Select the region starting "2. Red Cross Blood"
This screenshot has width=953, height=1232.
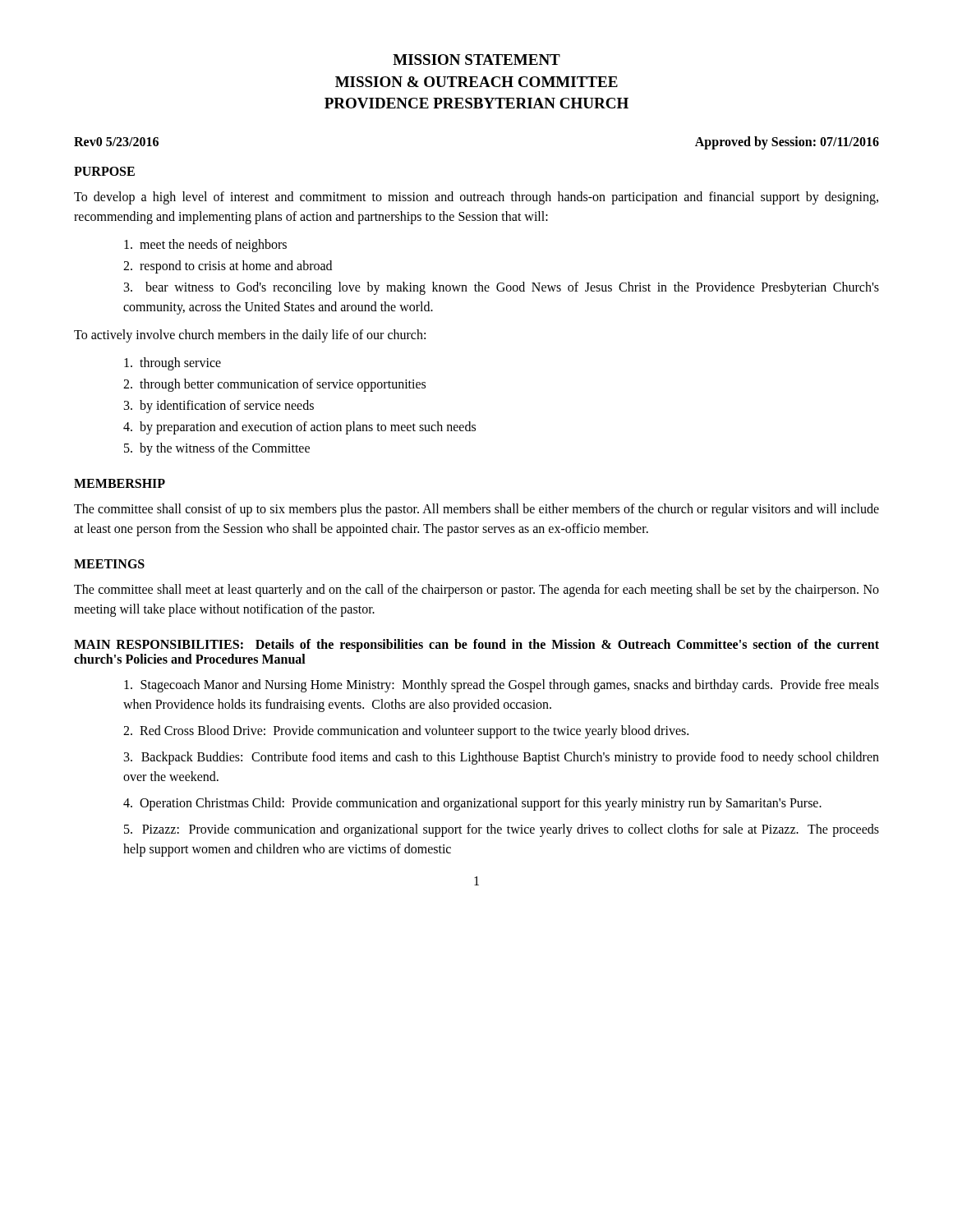[406, 730]
